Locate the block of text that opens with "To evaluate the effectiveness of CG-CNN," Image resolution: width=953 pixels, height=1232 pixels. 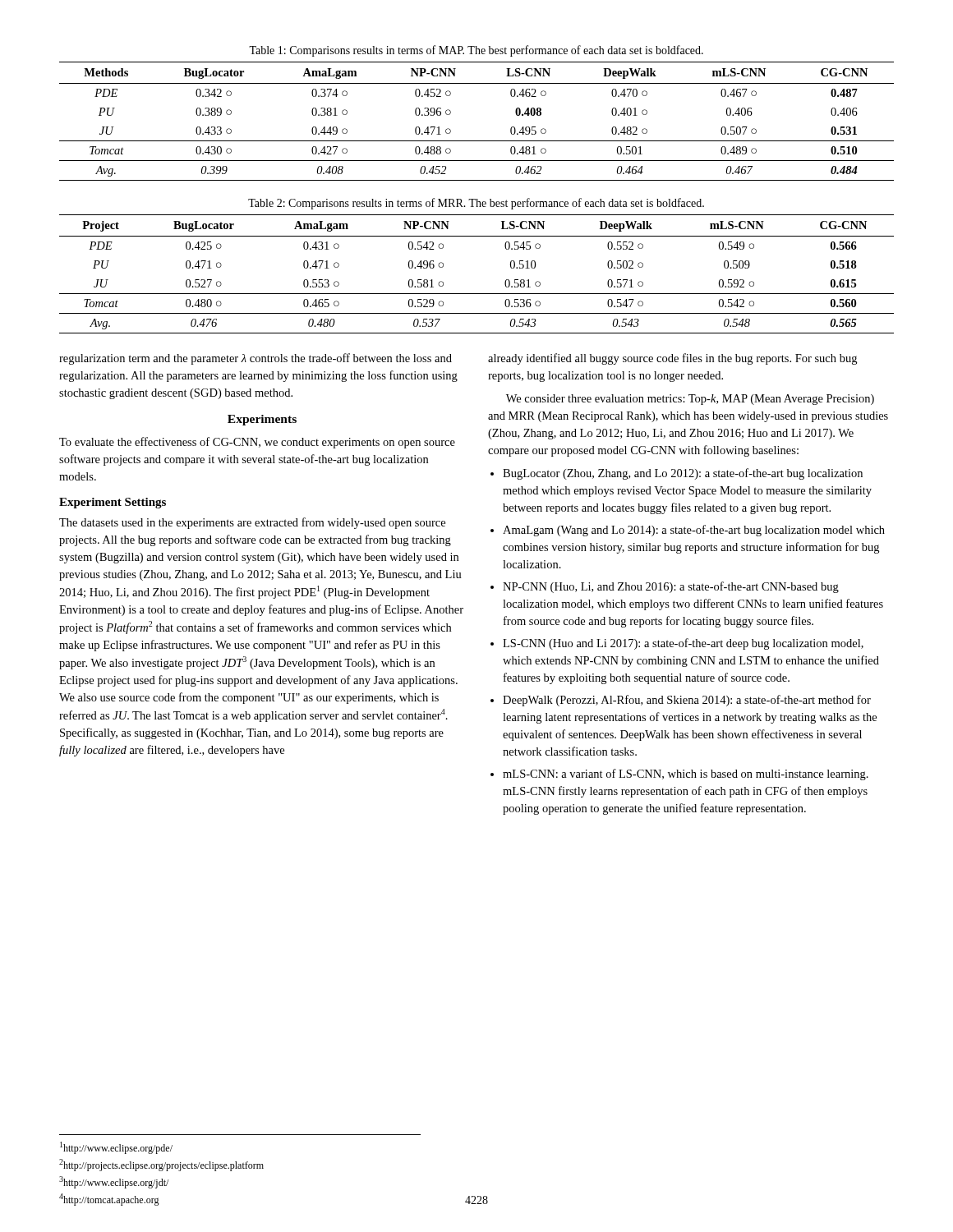coord(262,459)
